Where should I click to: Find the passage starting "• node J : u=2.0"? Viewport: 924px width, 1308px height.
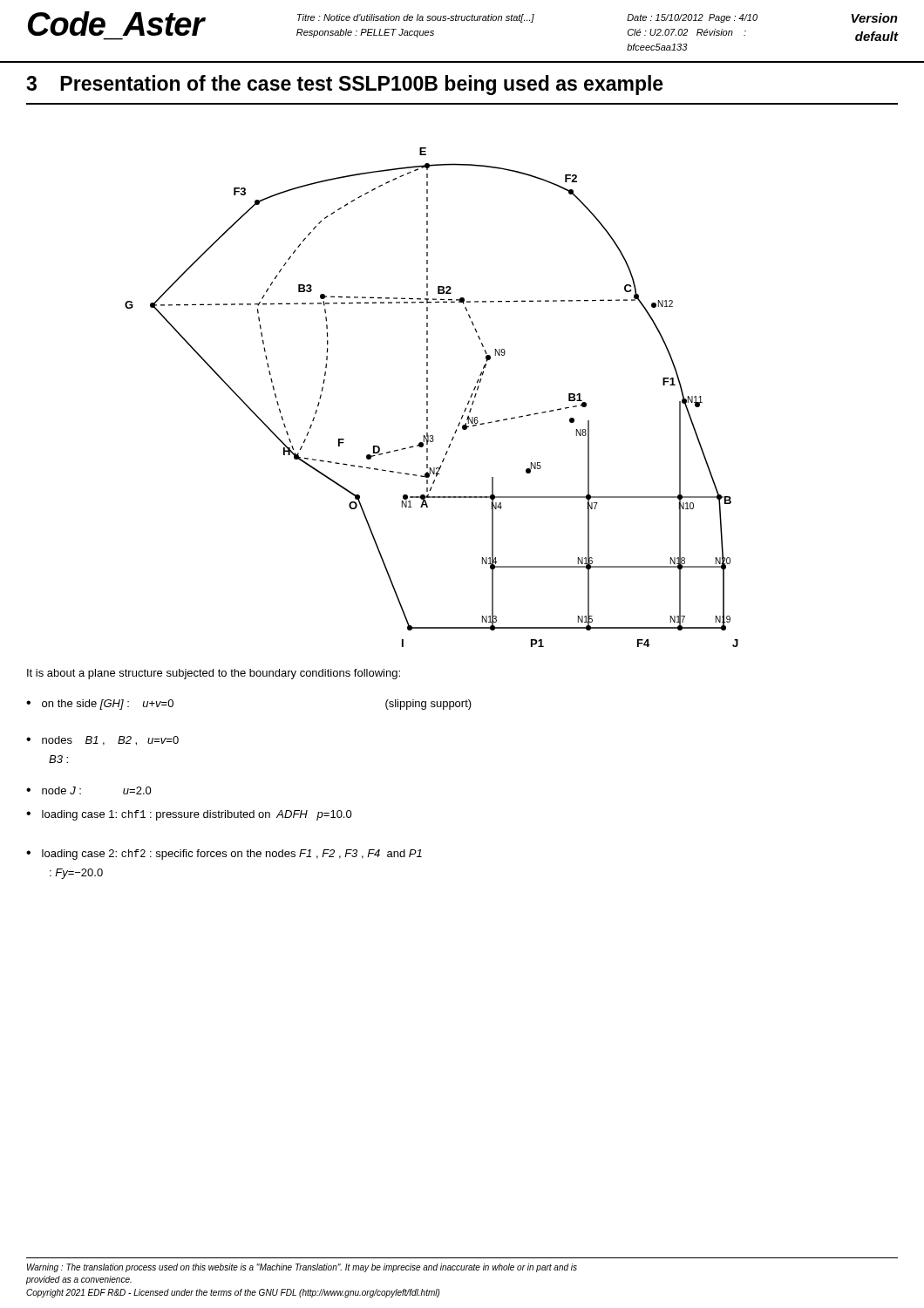tap(89, 790)
